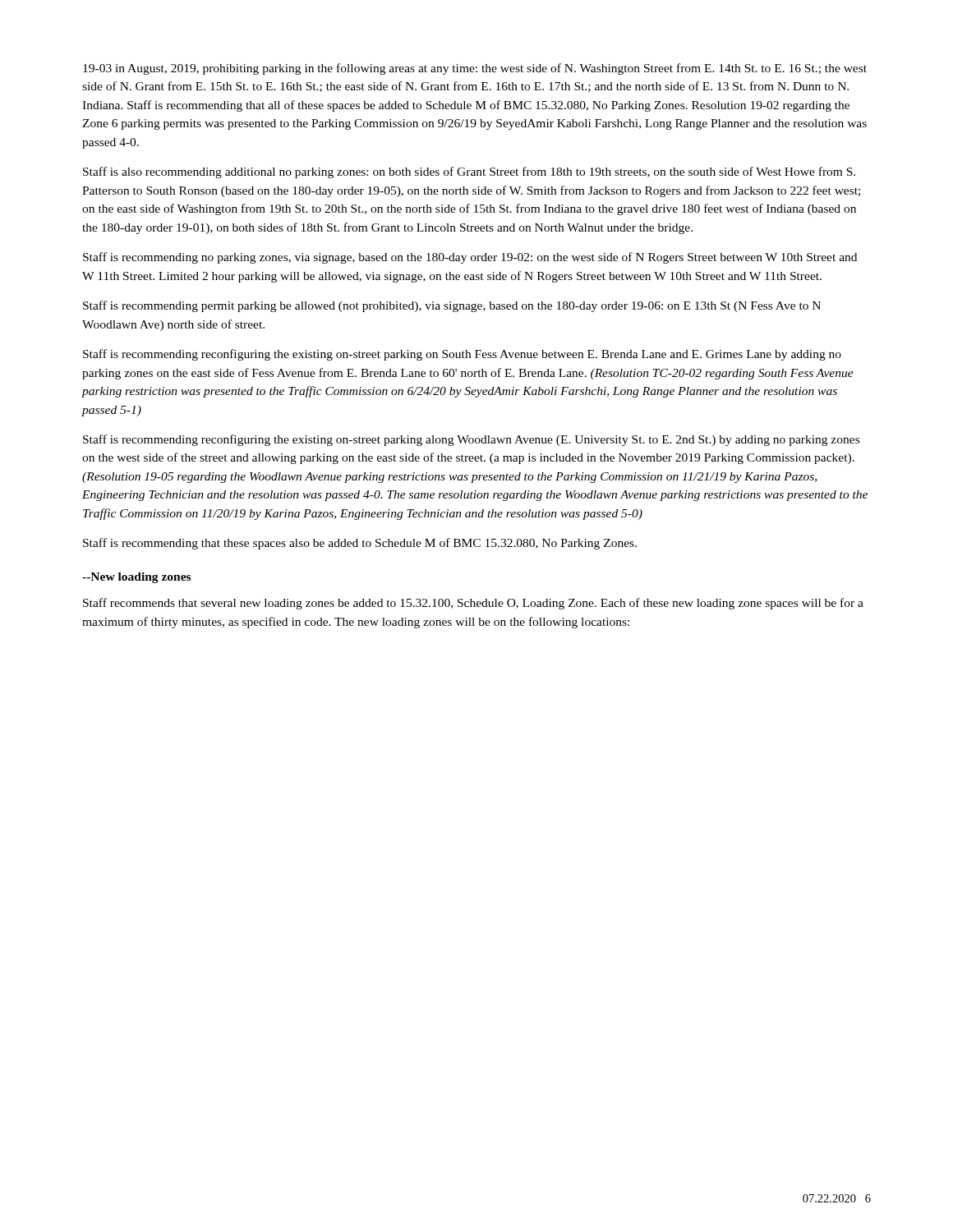
Task: Locate the text block with the text "19-03 in August, 2019,"
Action: coord(475,105)
